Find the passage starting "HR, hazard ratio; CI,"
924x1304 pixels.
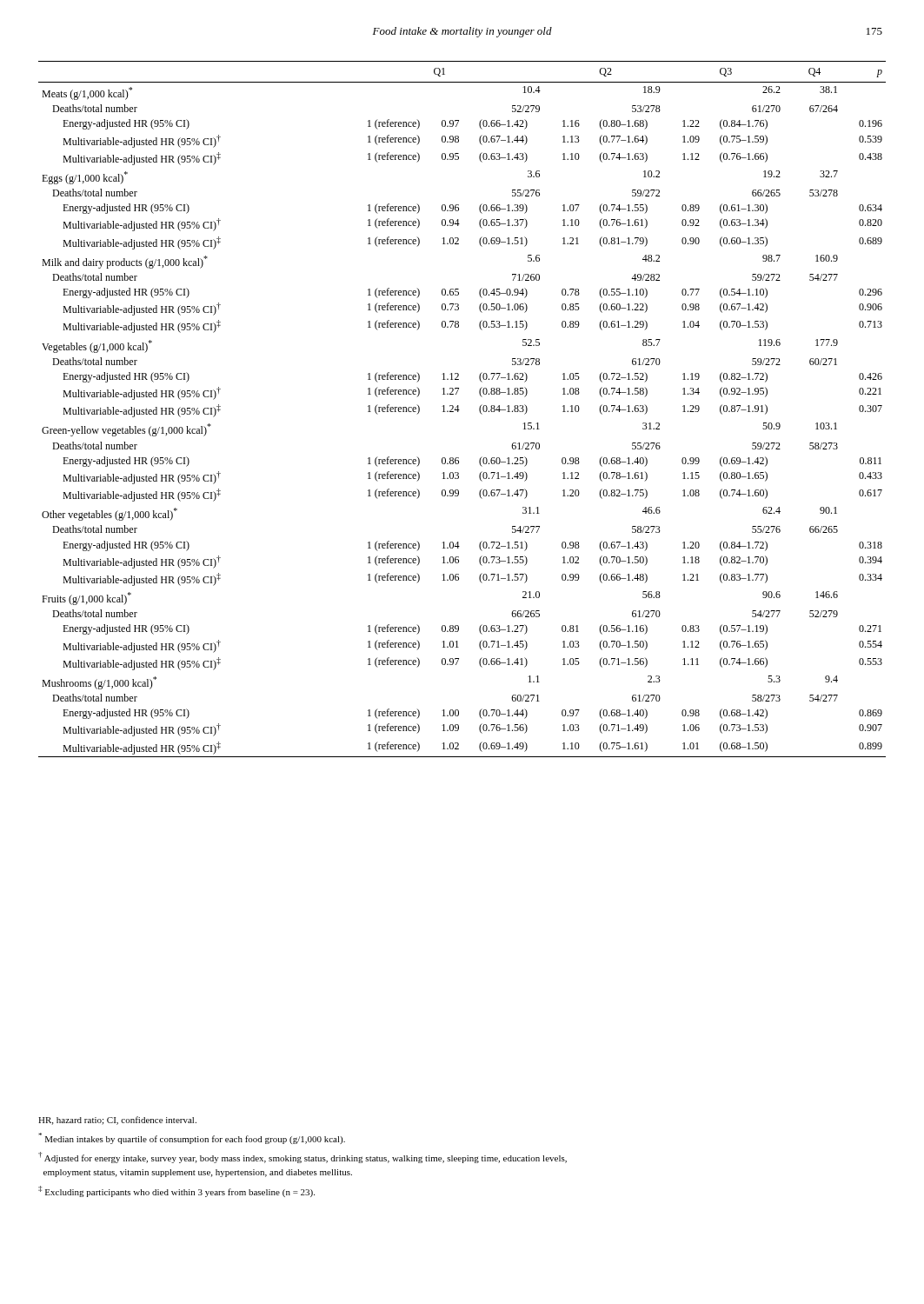(x=462, y=1156)
